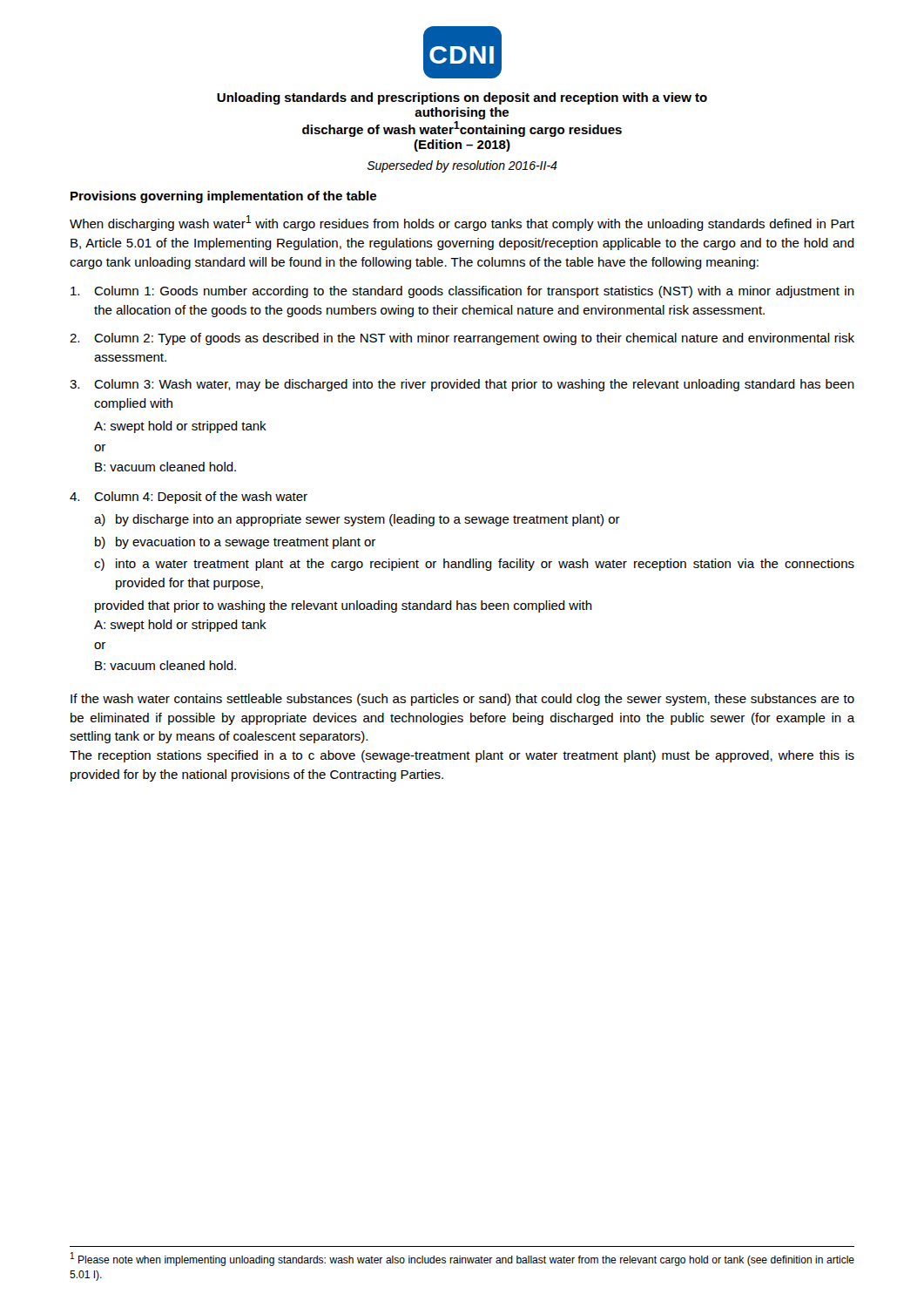Click on the block starting "1 Please note when implementing unloading"
This screenshot has width=924, height=1307.
click(x=462, y=1264)
